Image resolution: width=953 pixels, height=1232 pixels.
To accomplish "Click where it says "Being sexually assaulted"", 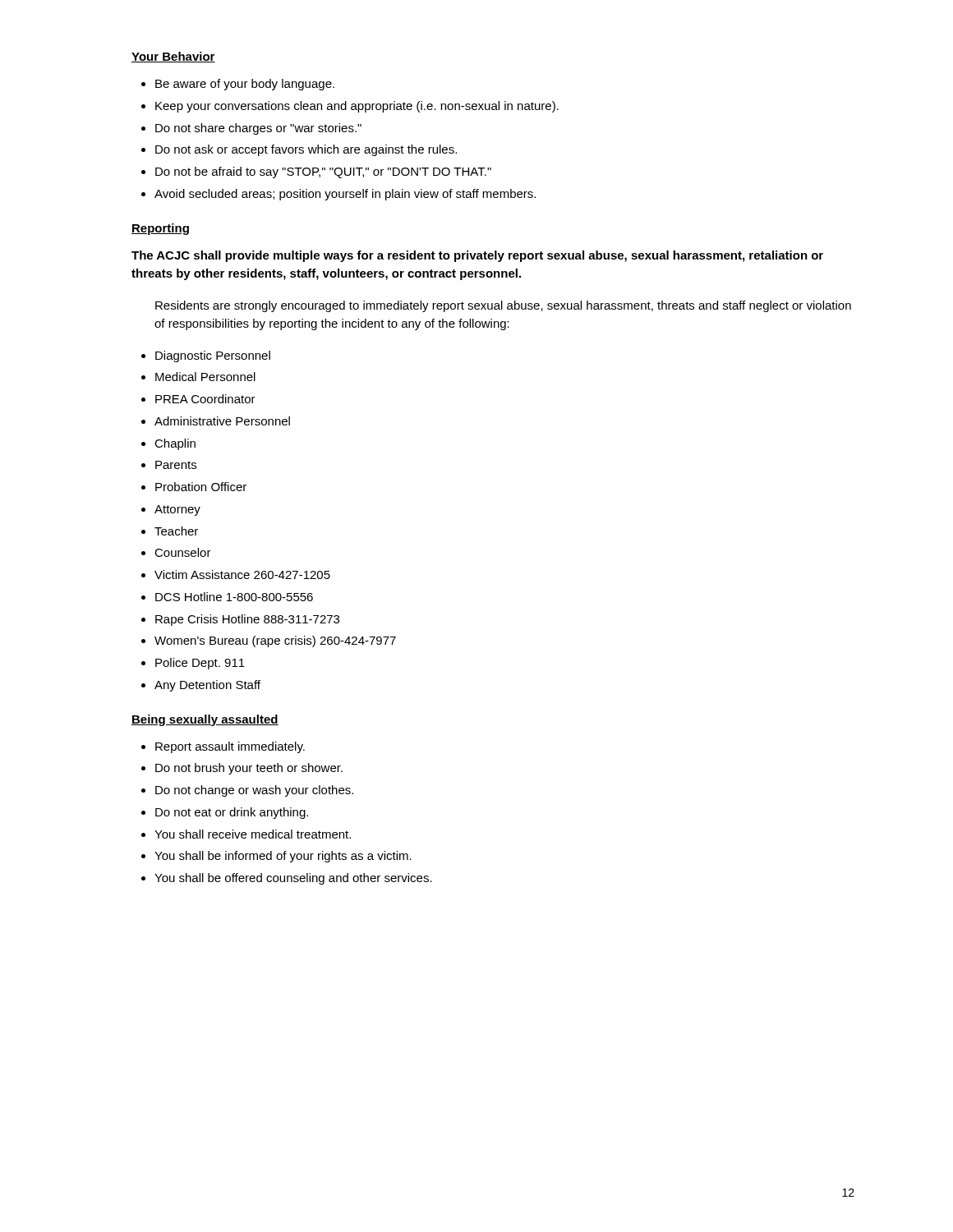I will coord(205,720).
